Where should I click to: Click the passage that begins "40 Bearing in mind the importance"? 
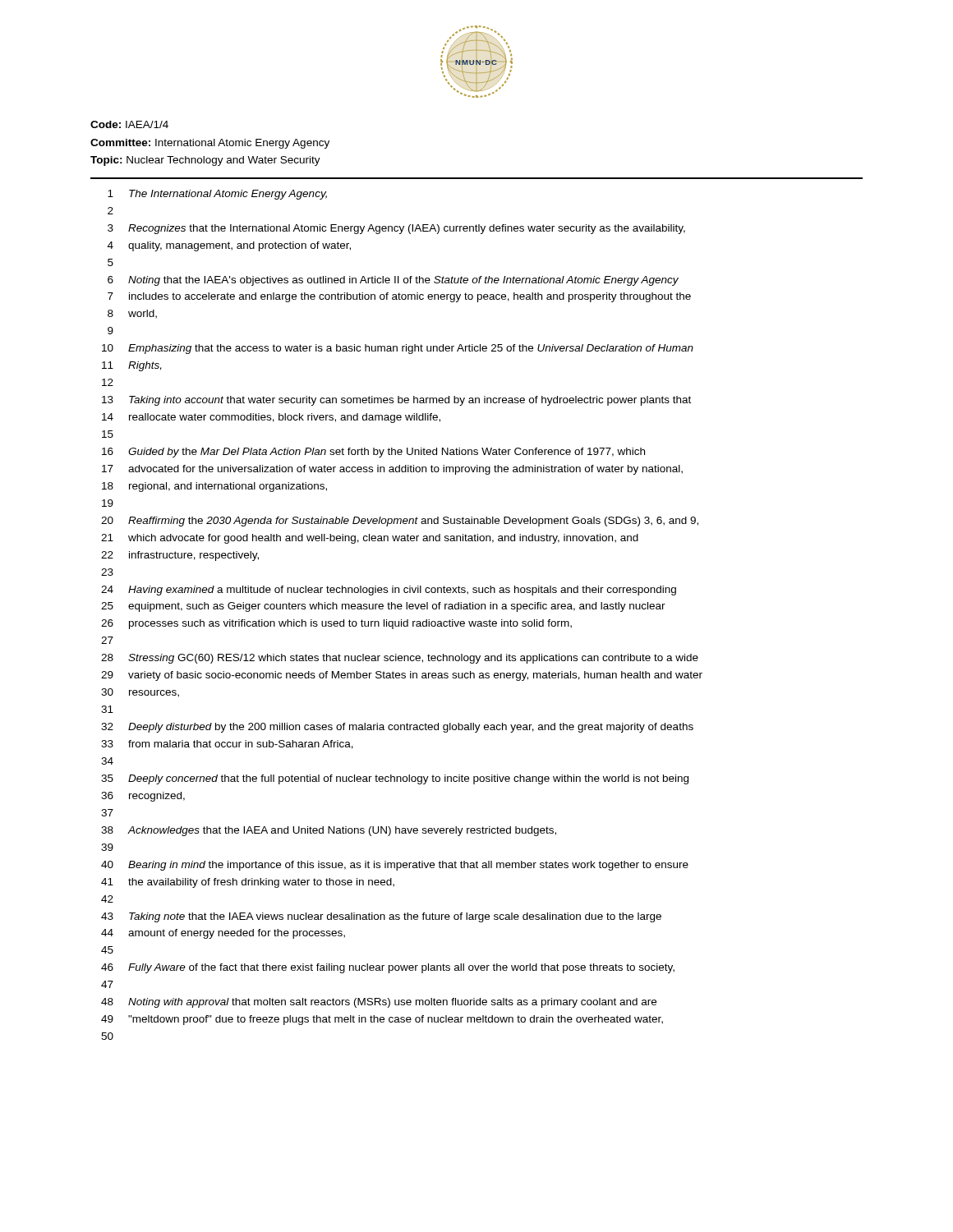476,865
